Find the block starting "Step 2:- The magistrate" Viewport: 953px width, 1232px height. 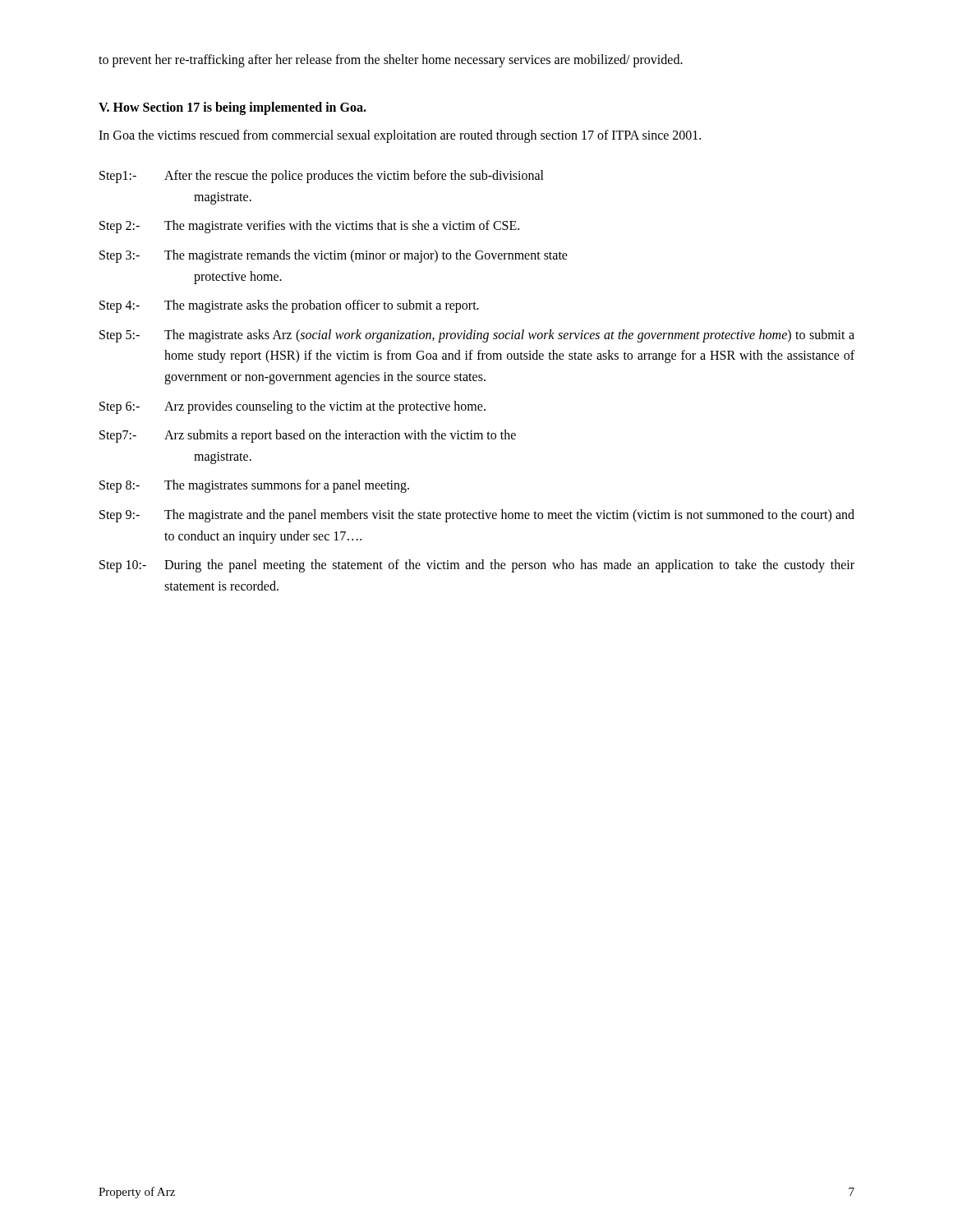click(x=476, y=226)
